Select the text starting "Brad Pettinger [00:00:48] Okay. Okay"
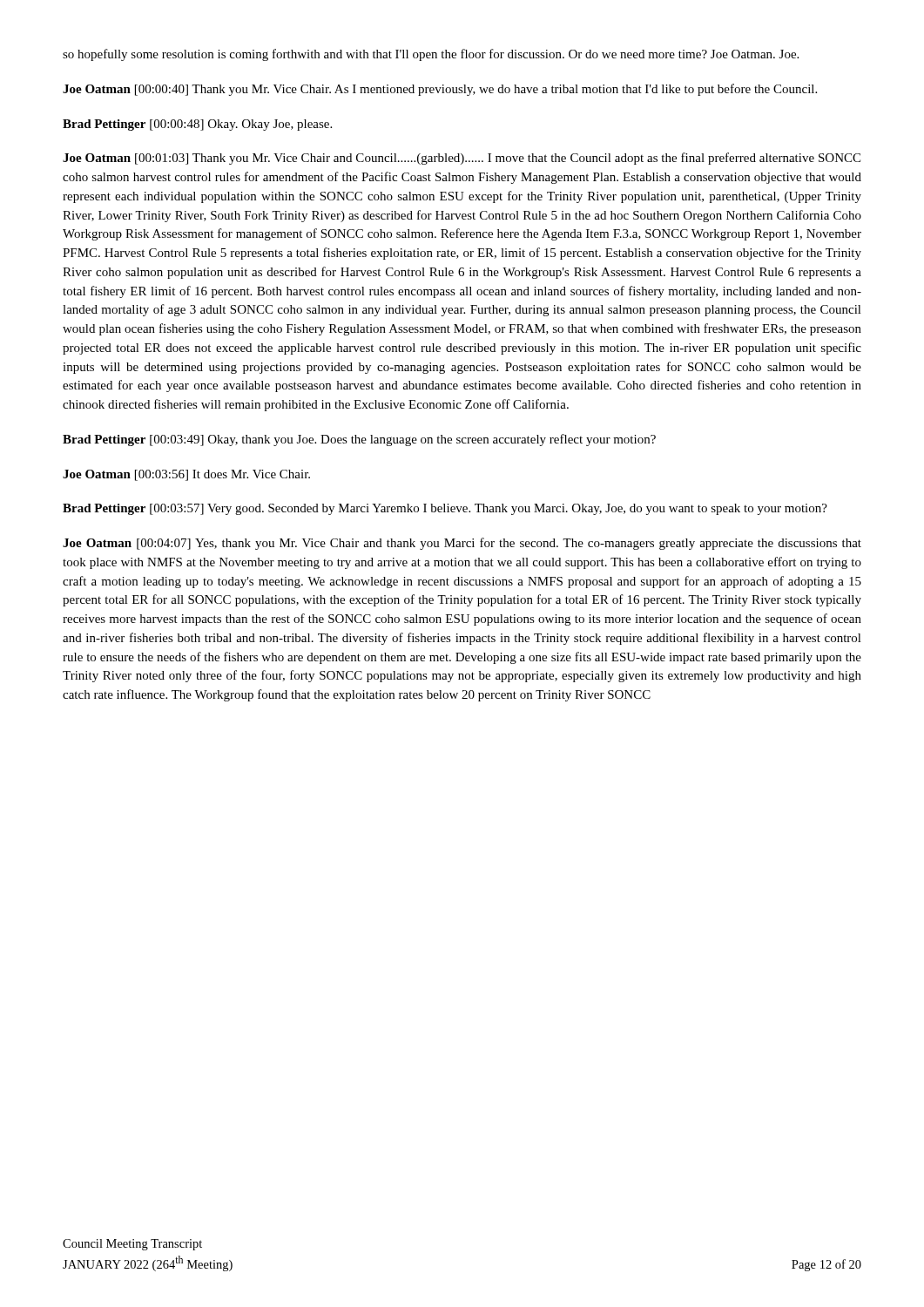This screenshot has height=1307, width=924. coord(198,123)
